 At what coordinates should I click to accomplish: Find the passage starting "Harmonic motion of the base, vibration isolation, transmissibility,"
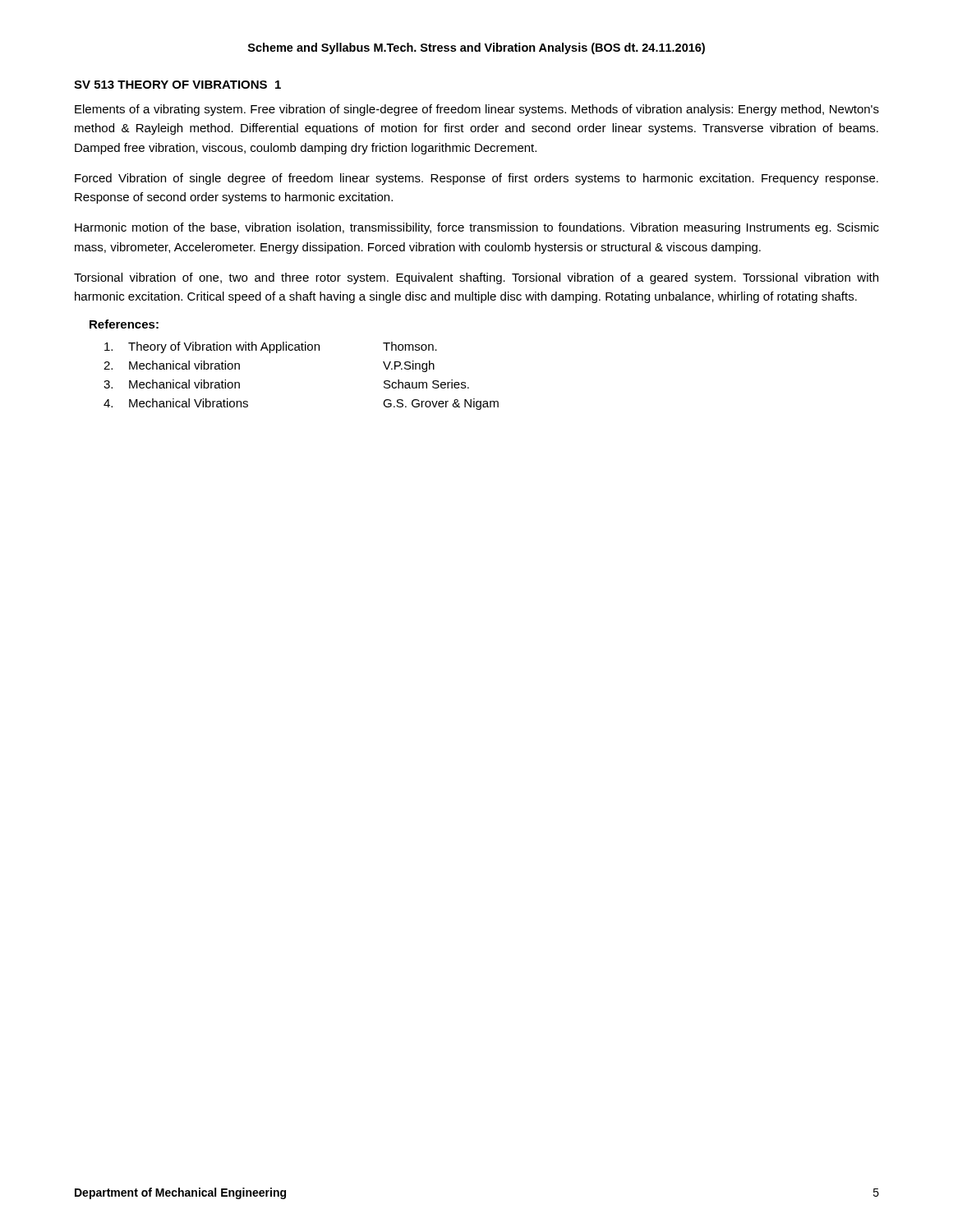coord(476,237)
